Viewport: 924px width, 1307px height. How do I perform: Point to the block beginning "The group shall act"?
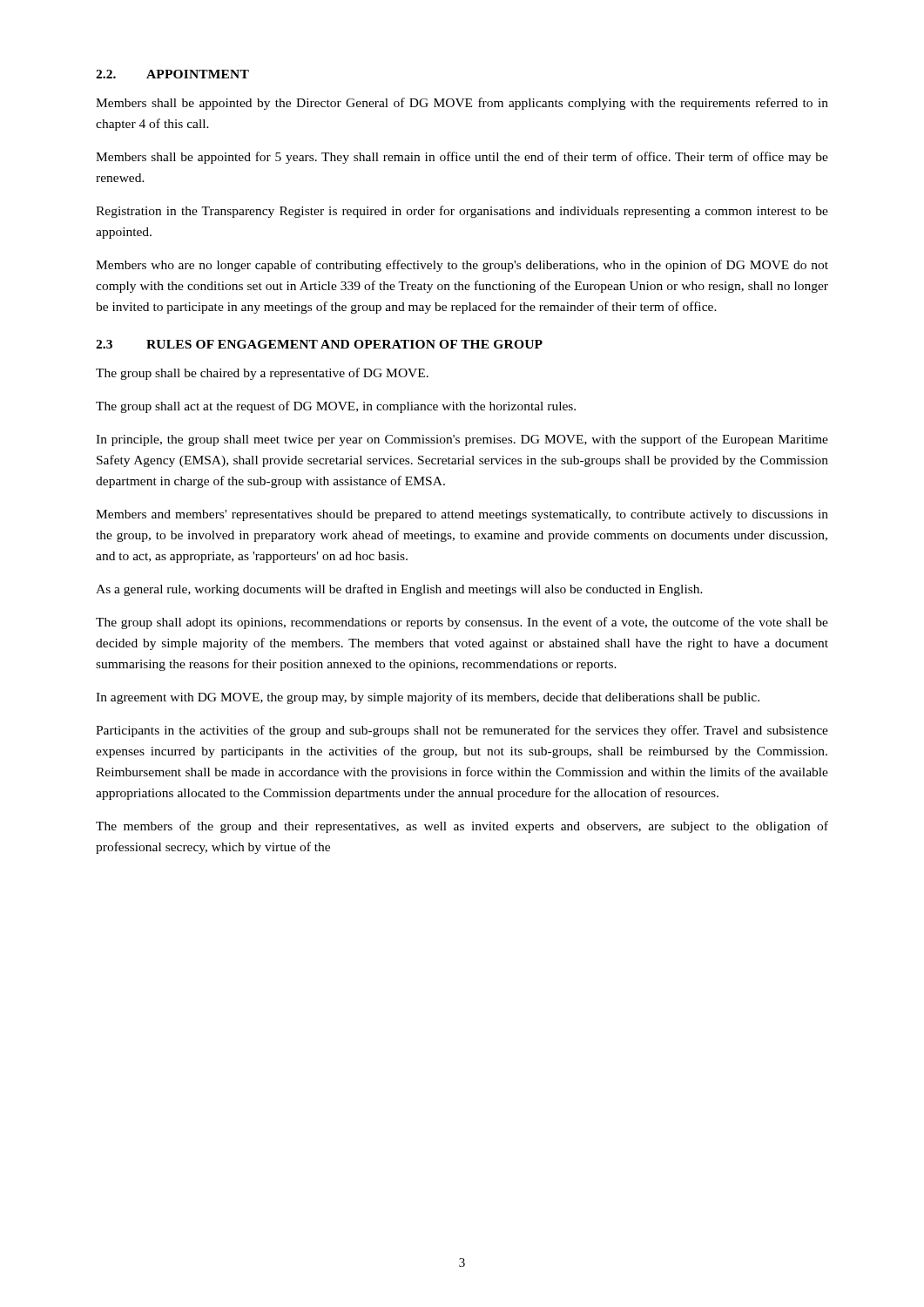tap(336, 406)
